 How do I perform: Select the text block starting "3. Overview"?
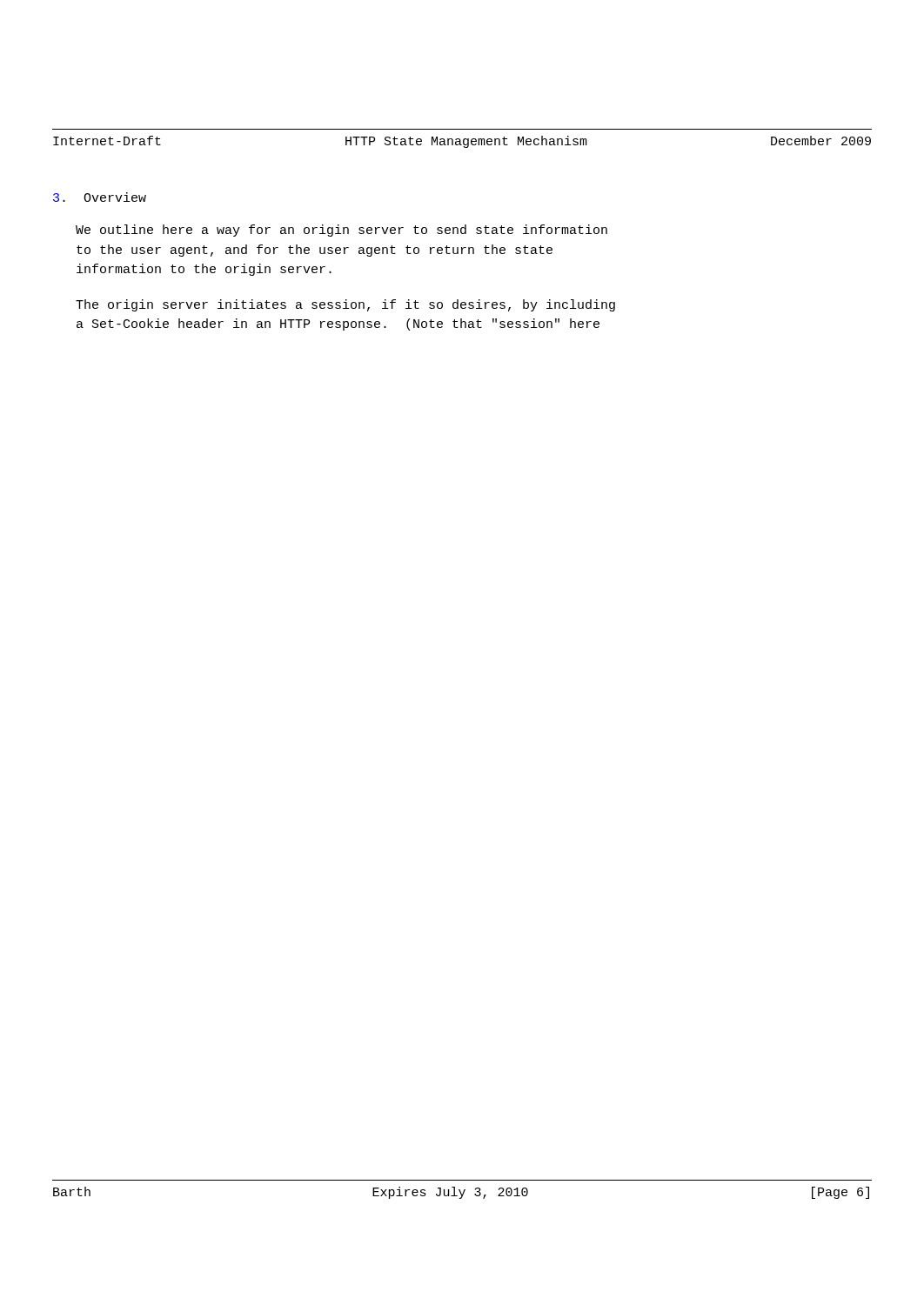click(x=99, y=199)
